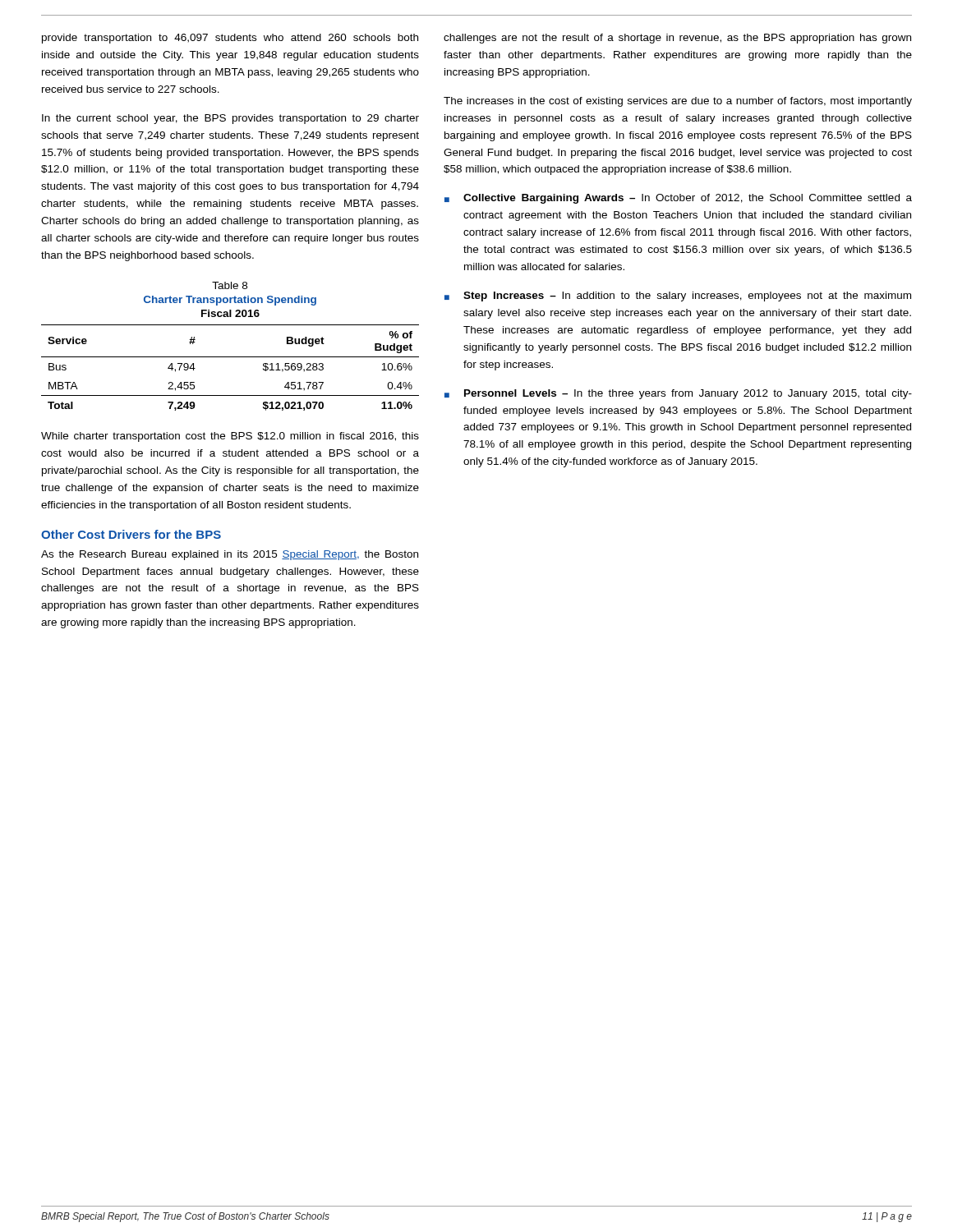Locate the text "Other Cost Drivers for the BPS"

pyautogui.click(x=131, y=534)
